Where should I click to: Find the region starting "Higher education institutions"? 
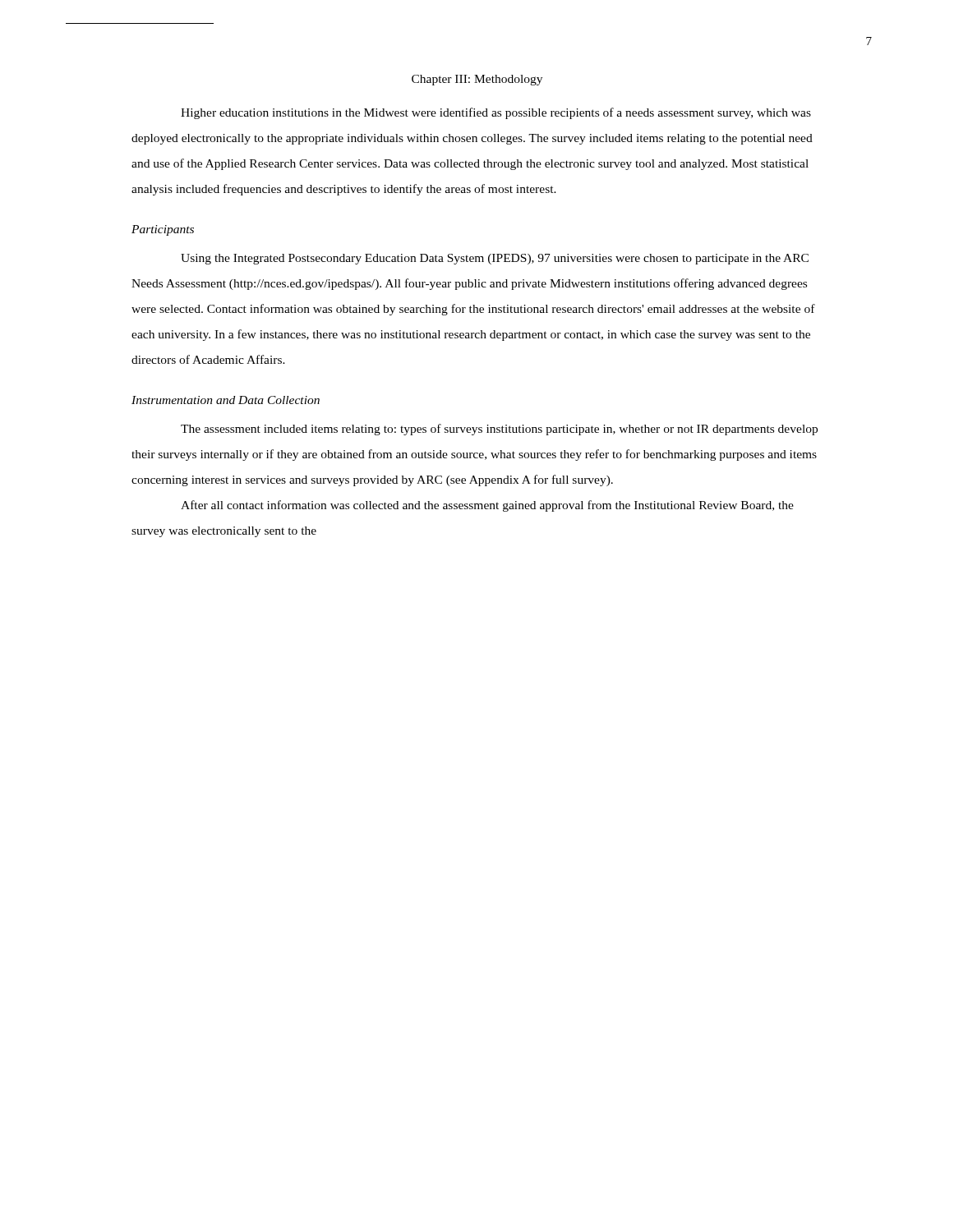472,150
